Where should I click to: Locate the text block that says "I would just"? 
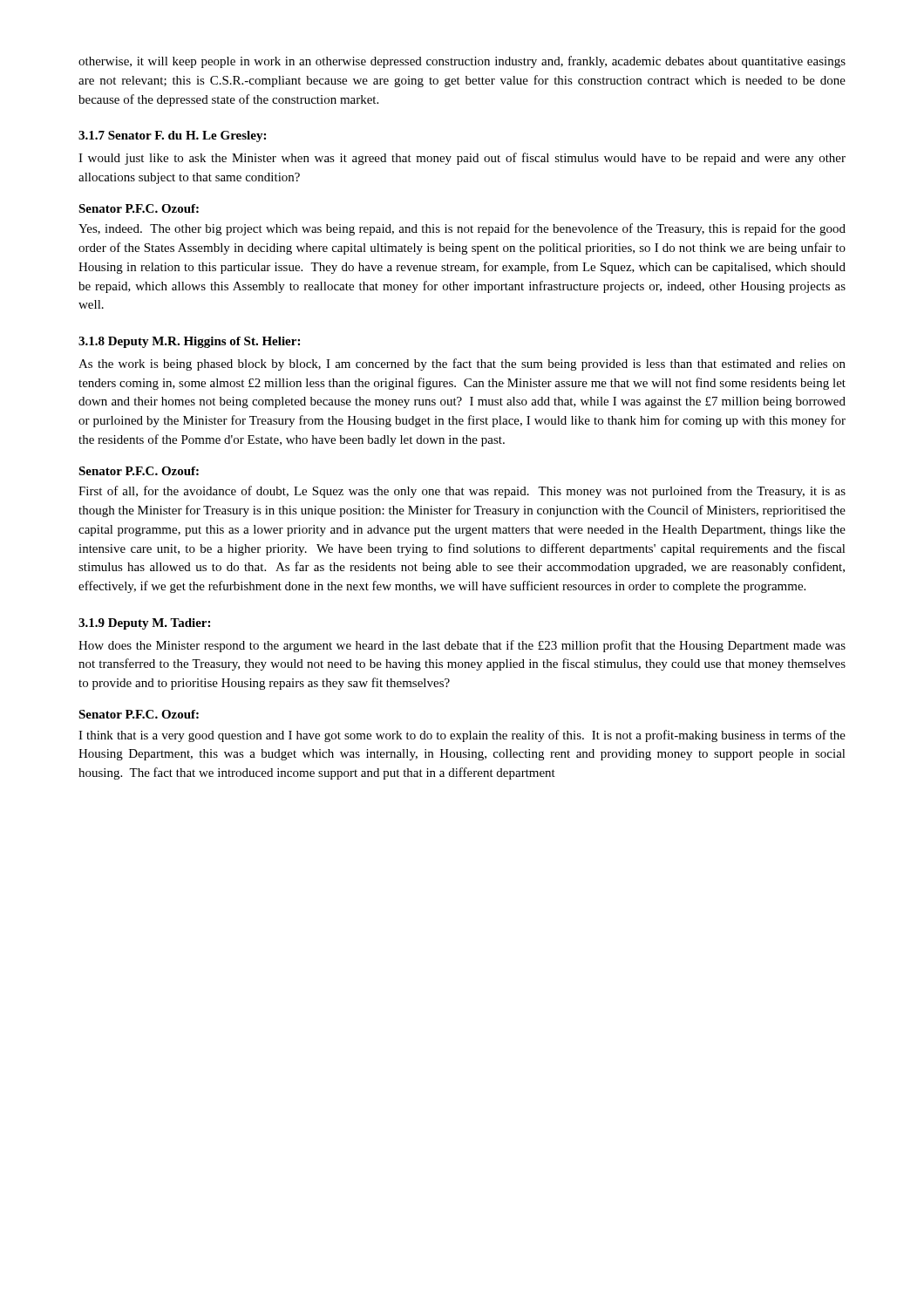(x=462, y=168)
